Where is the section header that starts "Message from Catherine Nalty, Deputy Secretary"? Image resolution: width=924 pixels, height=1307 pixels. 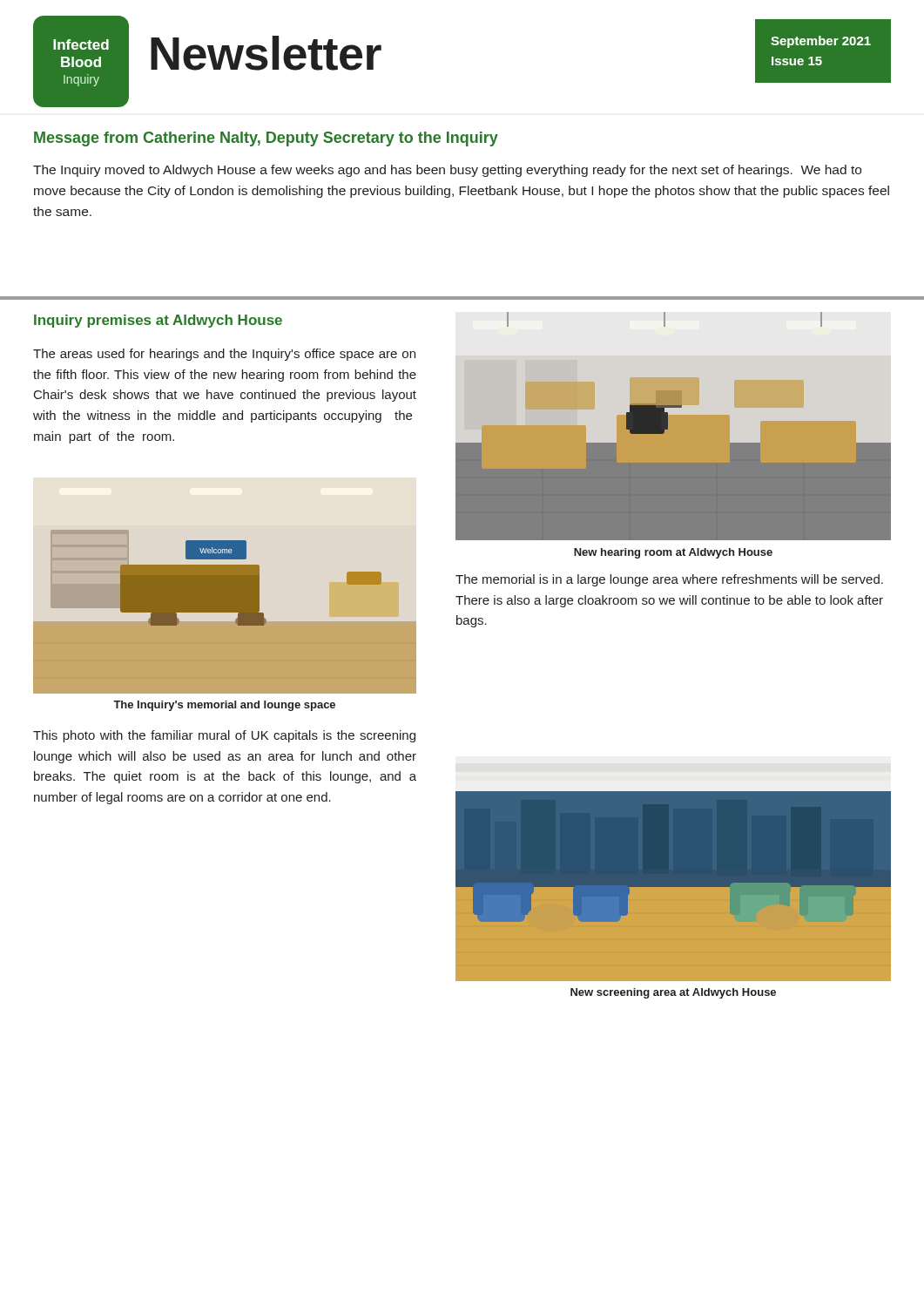[266, 138]
